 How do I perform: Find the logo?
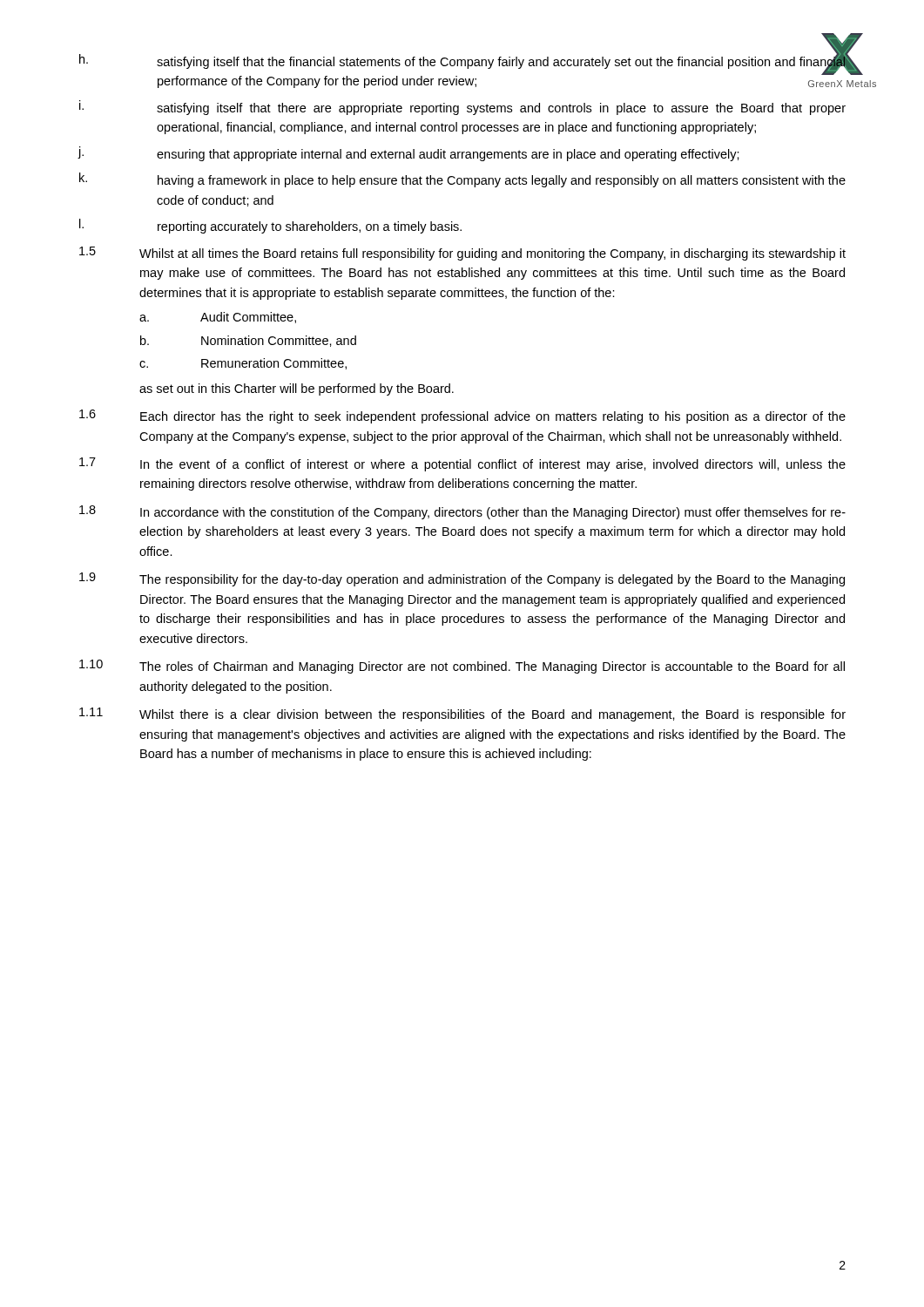click(x=842, y=60)
